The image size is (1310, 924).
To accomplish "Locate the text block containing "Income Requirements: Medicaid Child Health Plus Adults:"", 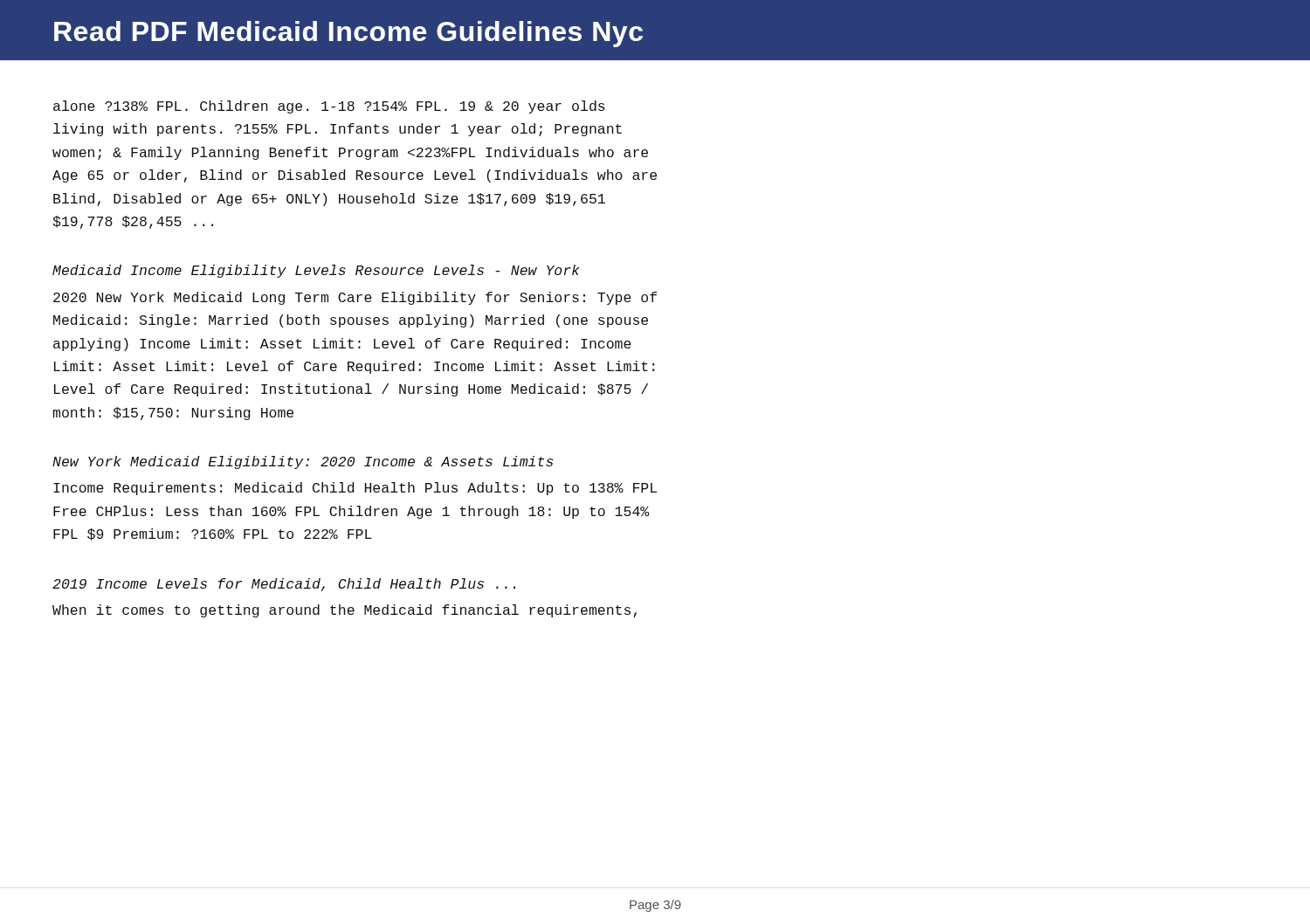I will coord(355,512).
